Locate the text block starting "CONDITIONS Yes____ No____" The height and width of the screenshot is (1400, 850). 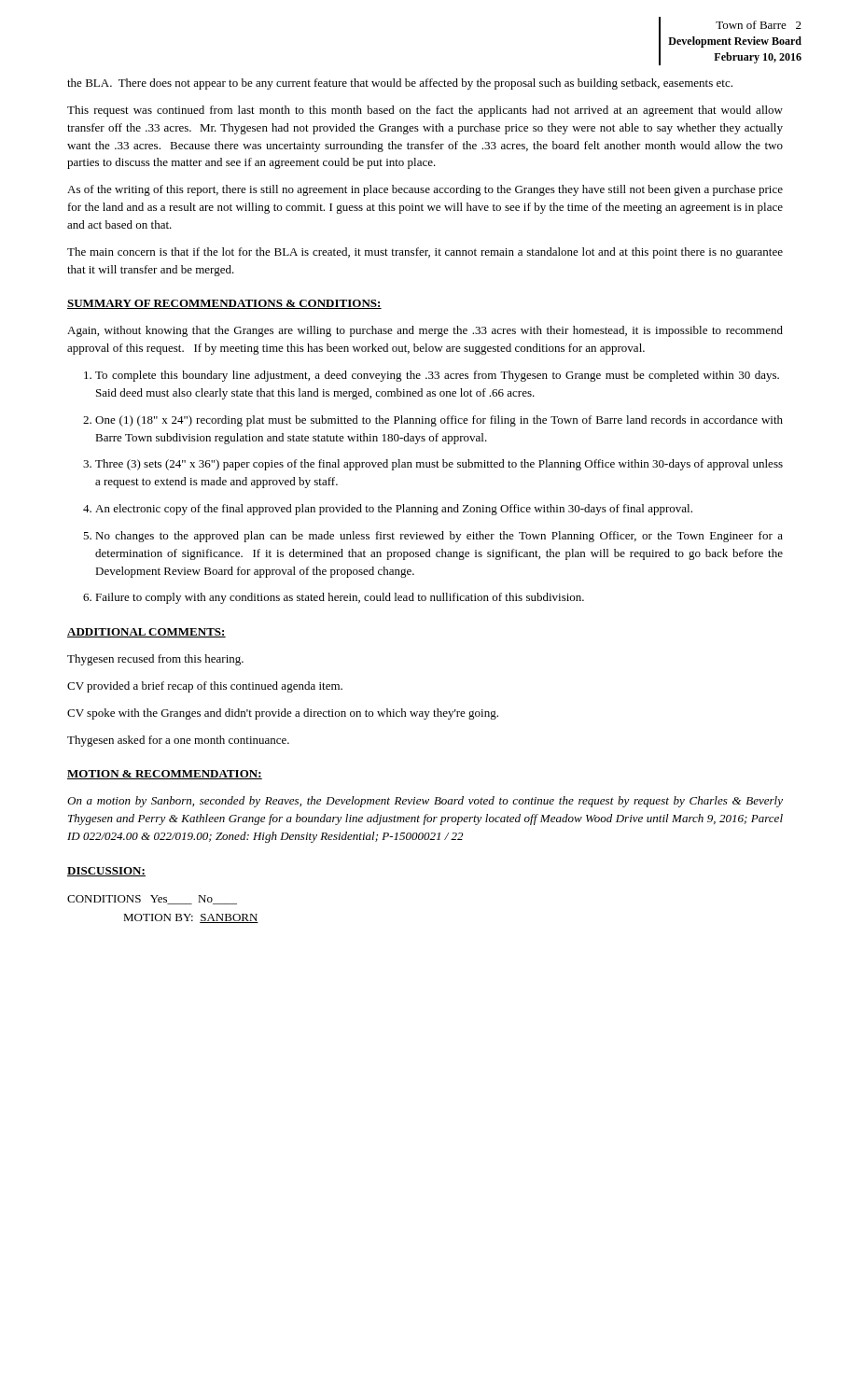[152, 900]
